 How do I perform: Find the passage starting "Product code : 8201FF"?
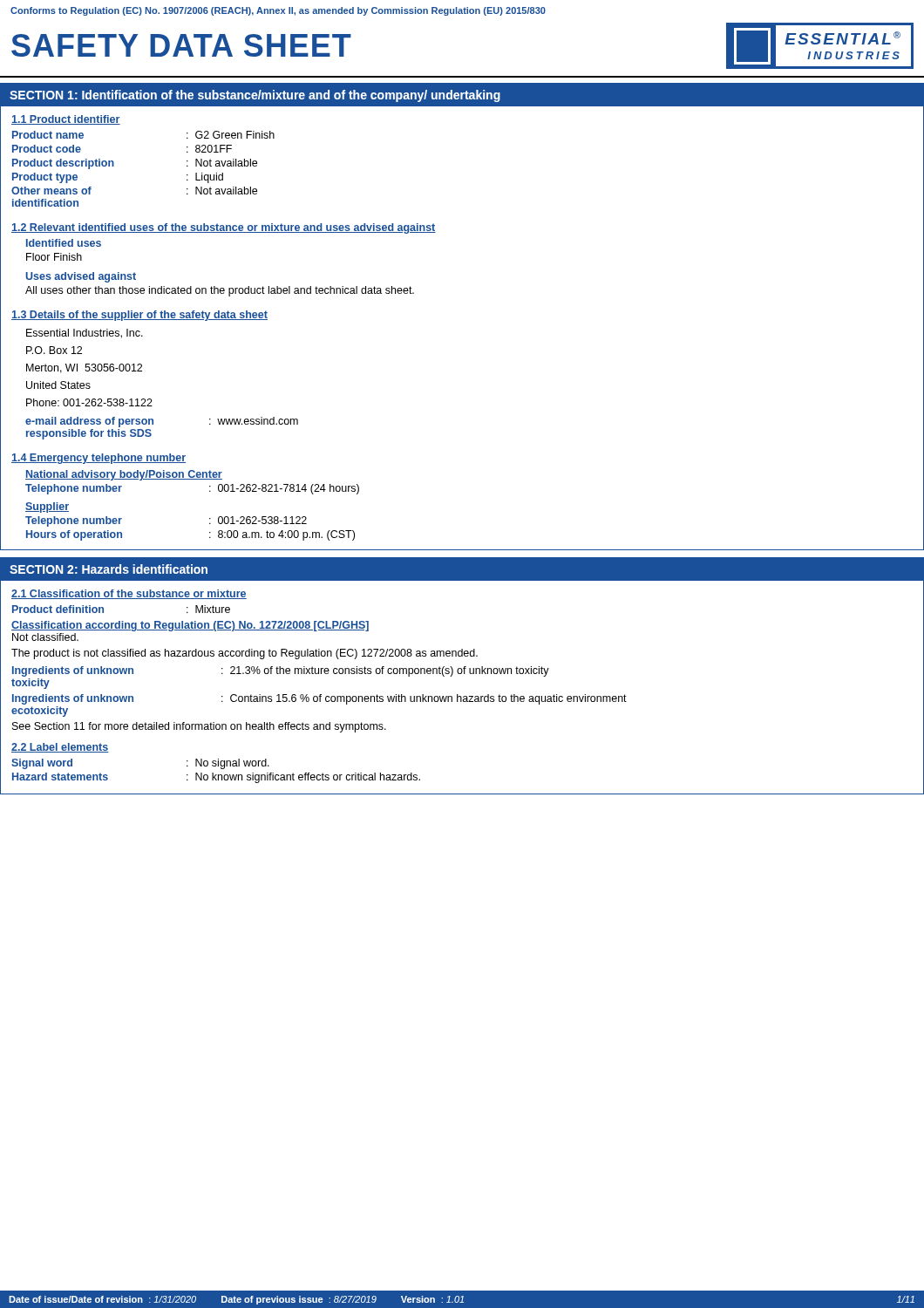pos(44,149)
